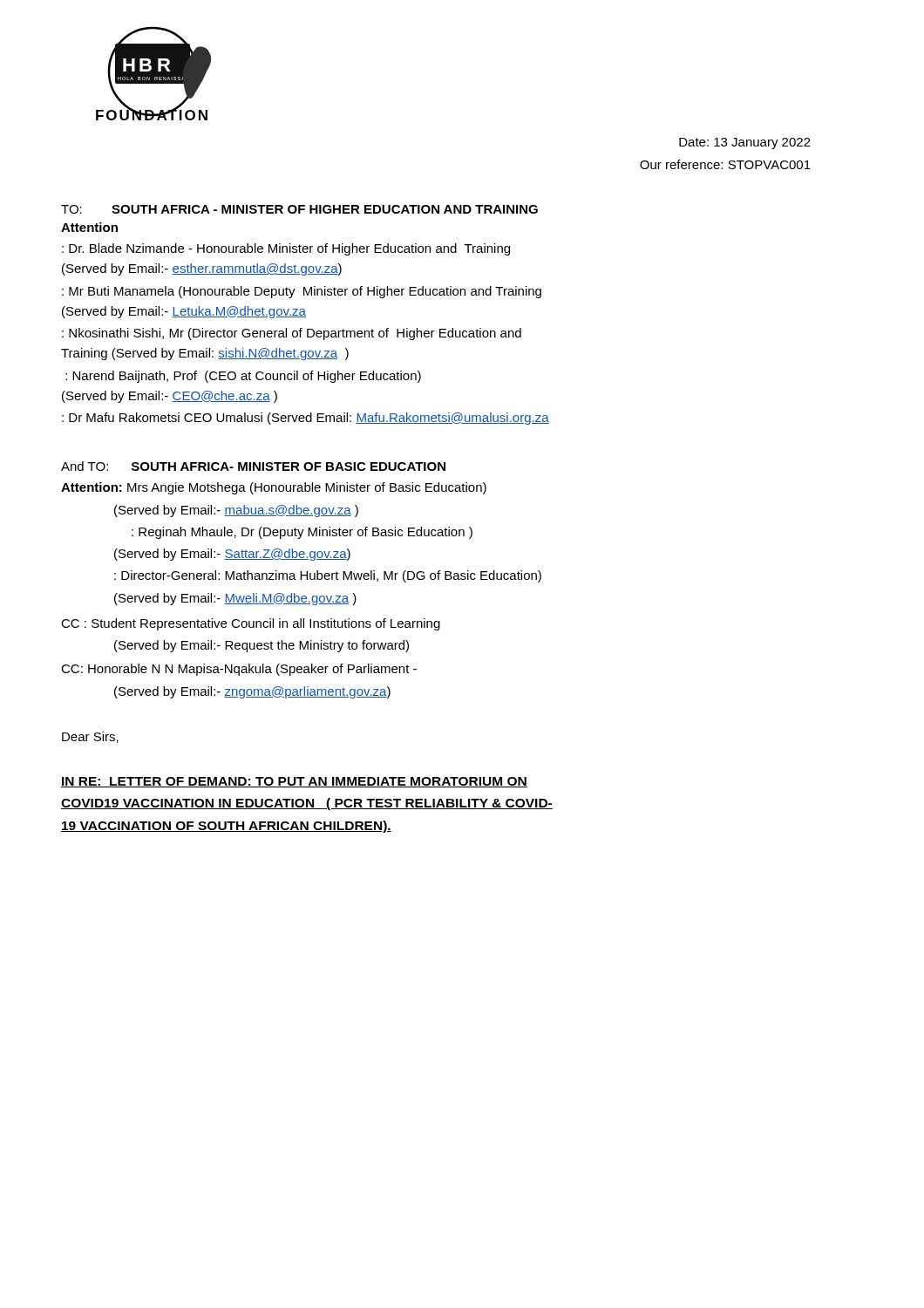Select the text block containing "TO: SOUTH AFRICA - MINISTER"
The width and height of the screenshot is (924, 1308).
[300, 209]
